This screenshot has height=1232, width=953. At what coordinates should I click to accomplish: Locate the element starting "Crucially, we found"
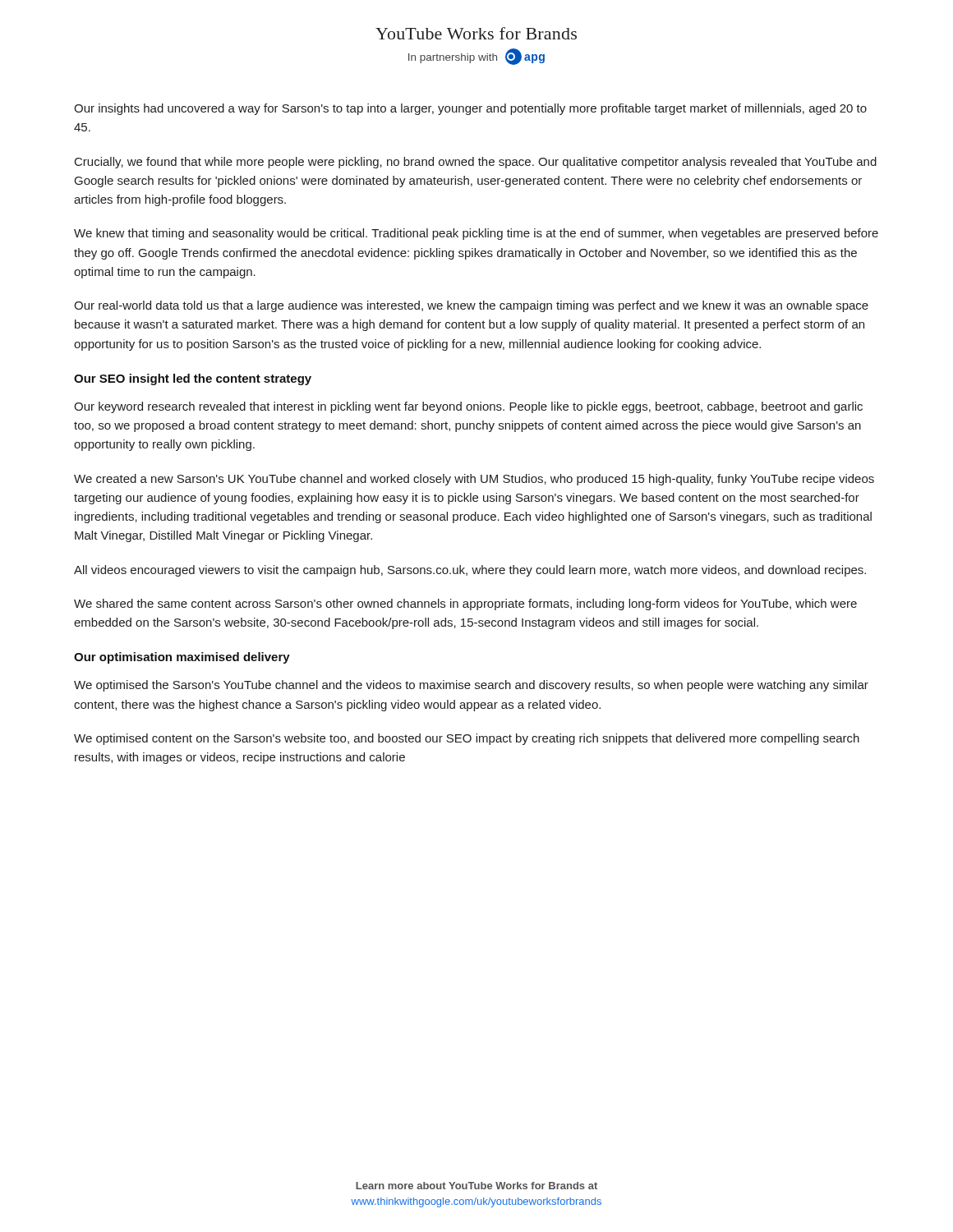[475, 180]
